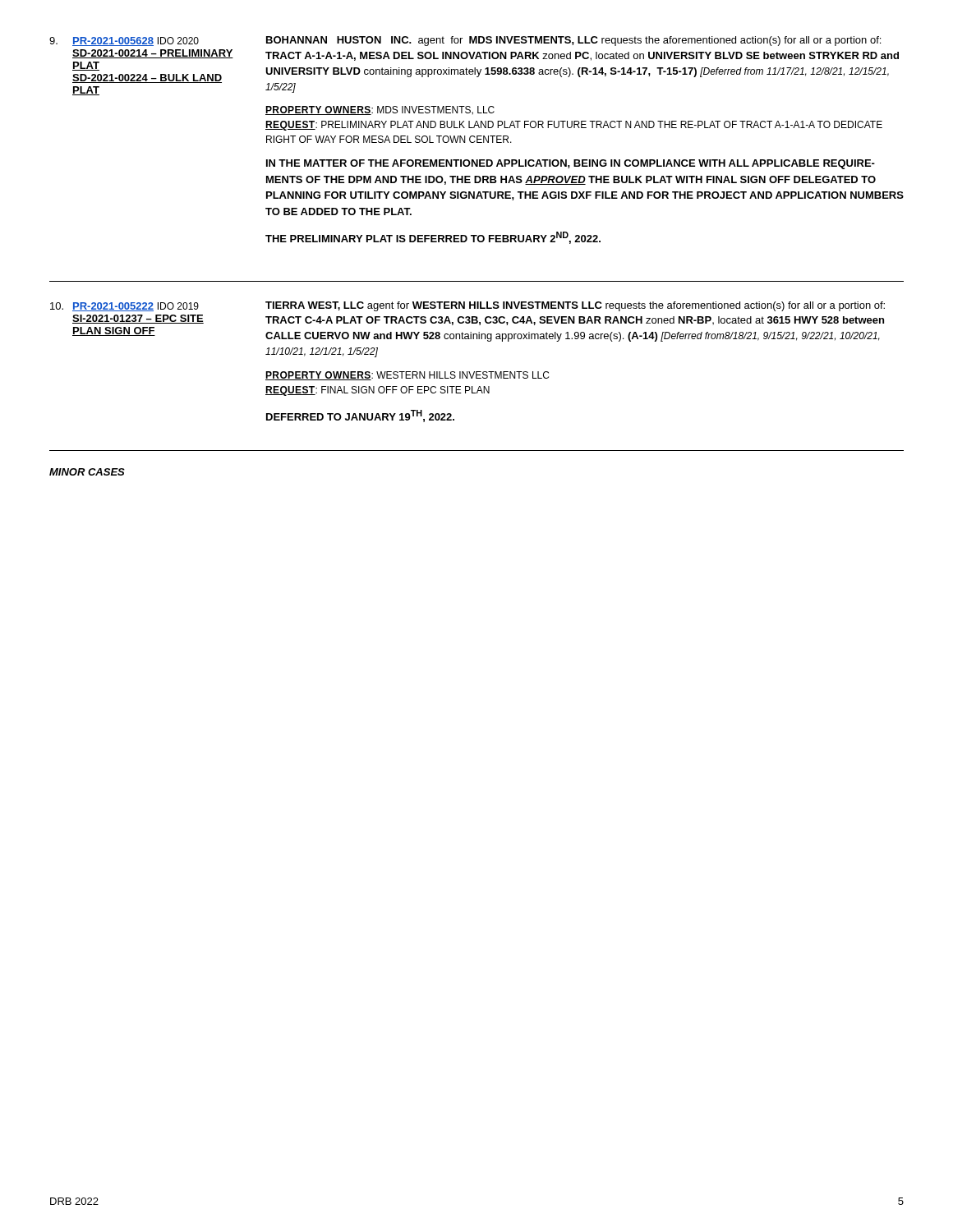This screenshot has width=953, height=1232.
Task: Select the region starting "TIERRA WEST, LLC agent for WESTERN HILLS"
Action: pyautogui.click(x=575, y=306)
